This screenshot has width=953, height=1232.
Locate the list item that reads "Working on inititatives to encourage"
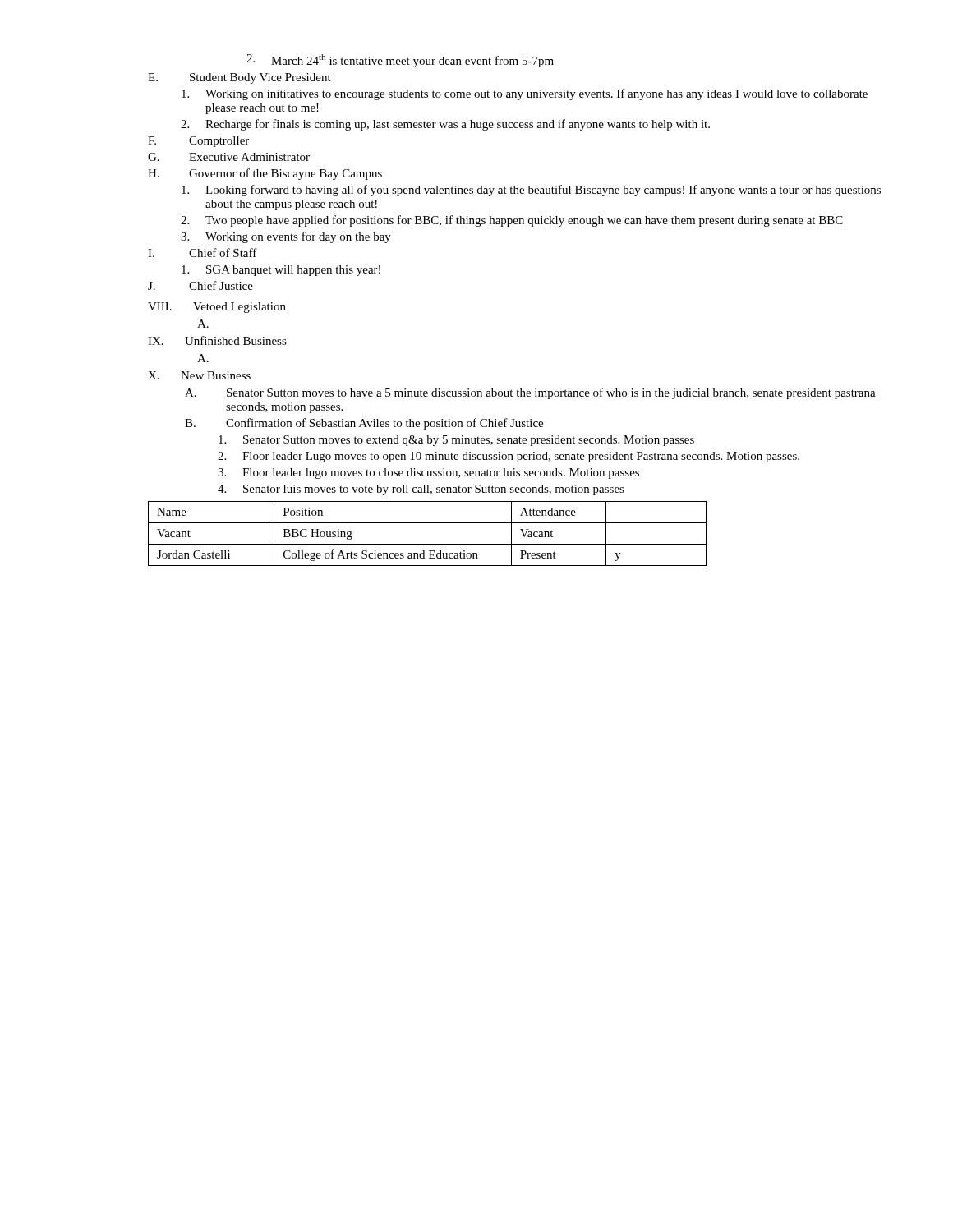(x=534, y=101)
